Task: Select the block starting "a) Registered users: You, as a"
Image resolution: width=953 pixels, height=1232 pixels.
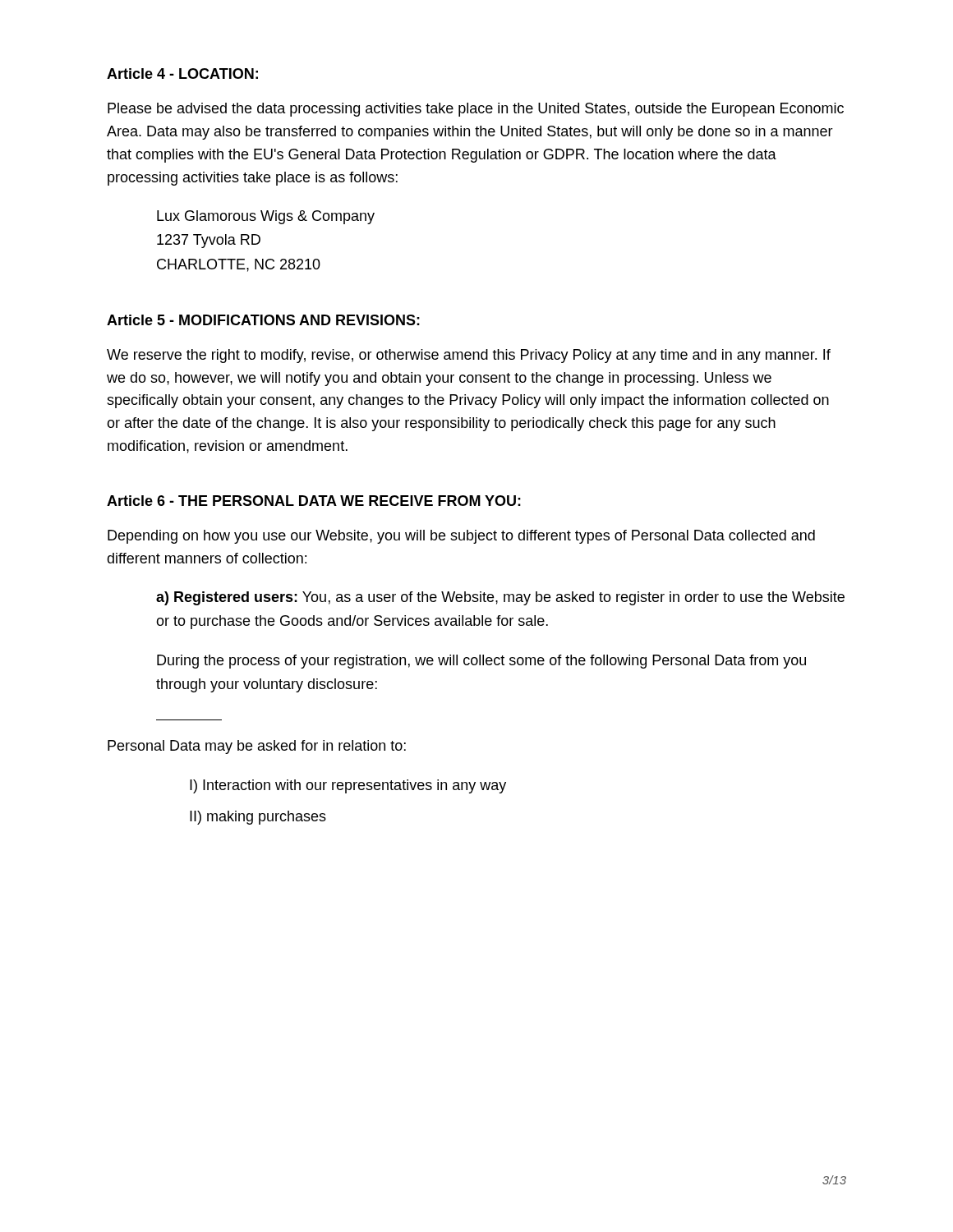Action: coord(501,609)
